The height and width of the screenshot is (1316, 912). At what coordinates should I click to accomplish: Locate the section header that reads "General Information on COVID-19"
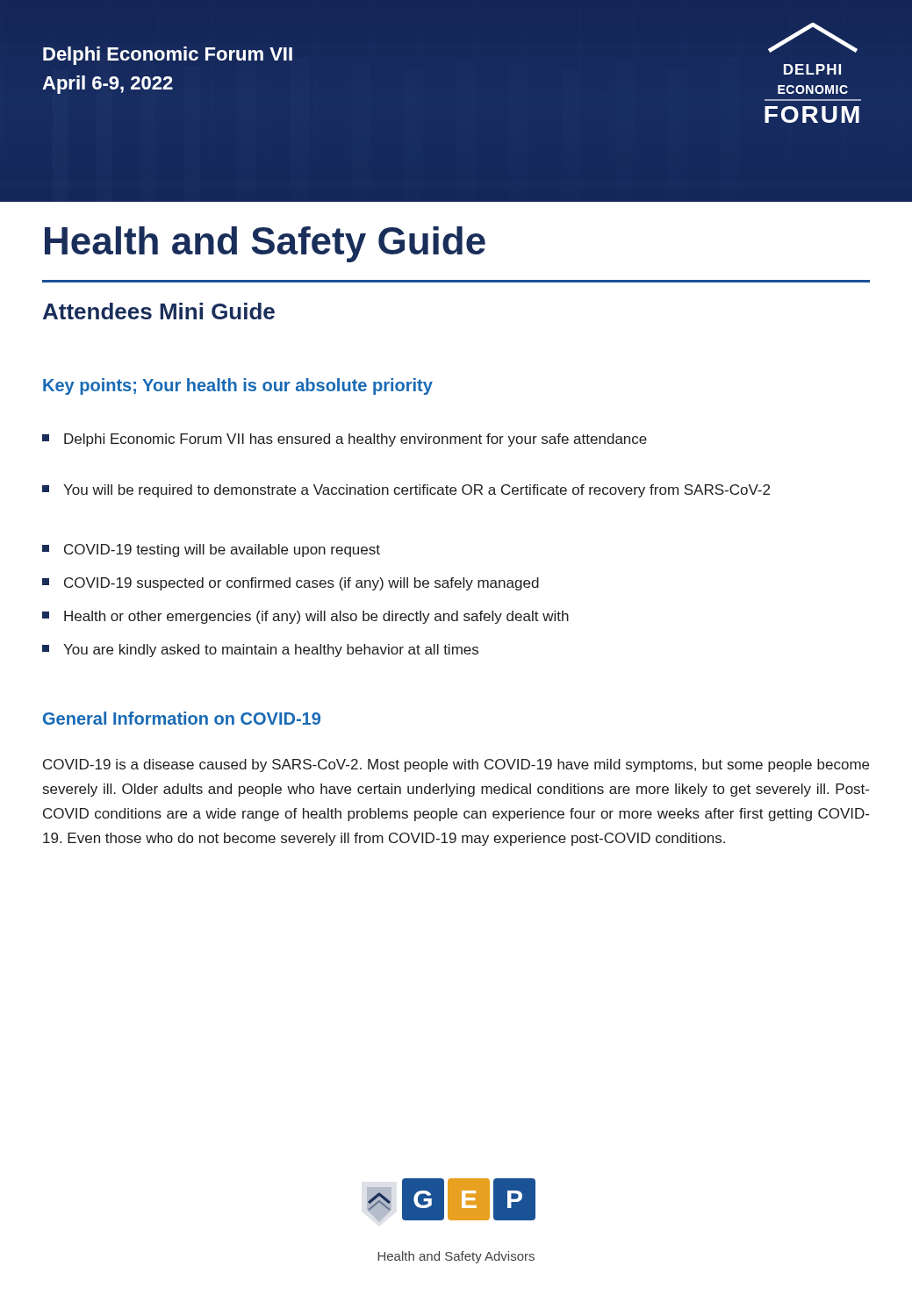182,719
